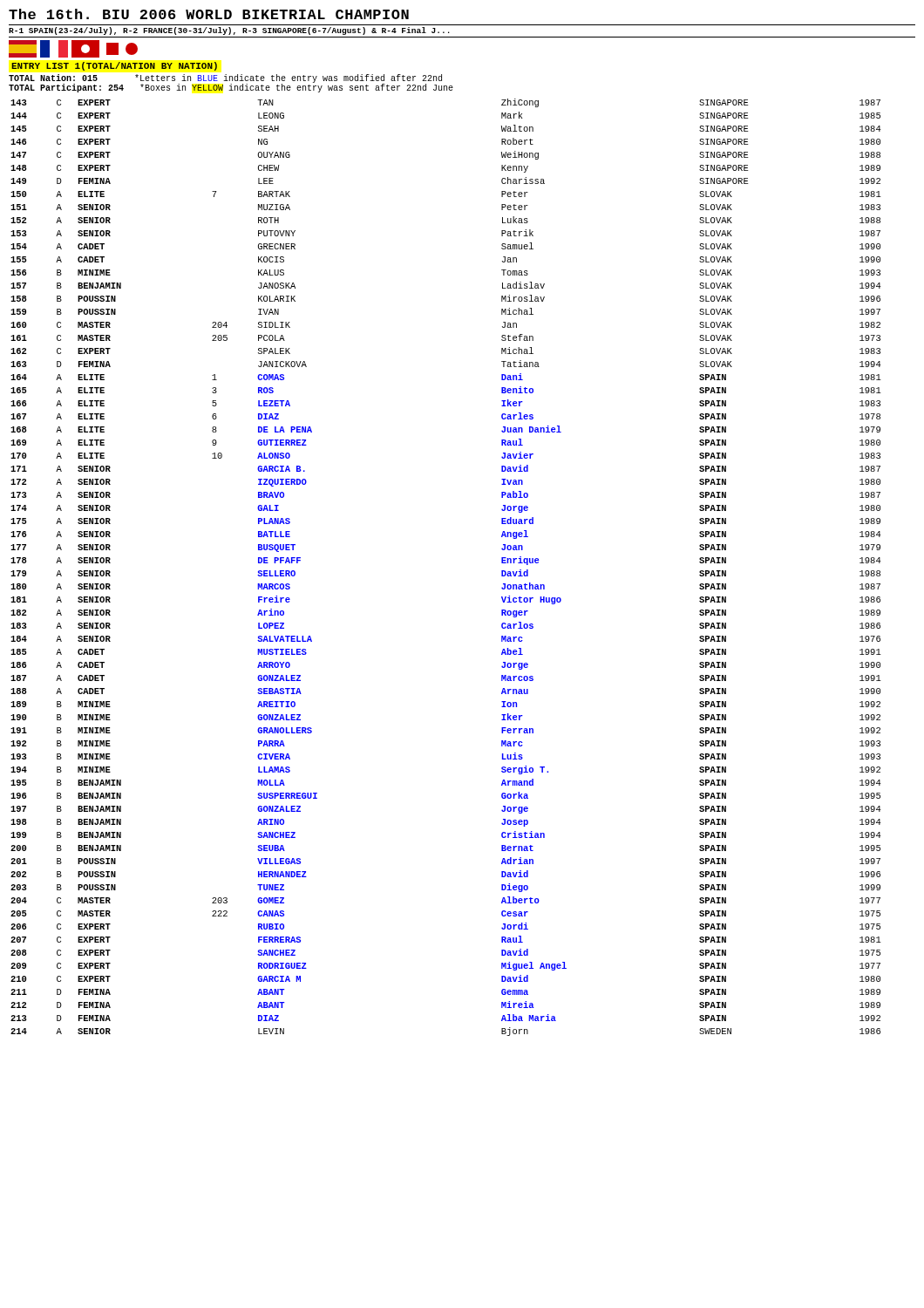Find the title

[x=209, y=15]
